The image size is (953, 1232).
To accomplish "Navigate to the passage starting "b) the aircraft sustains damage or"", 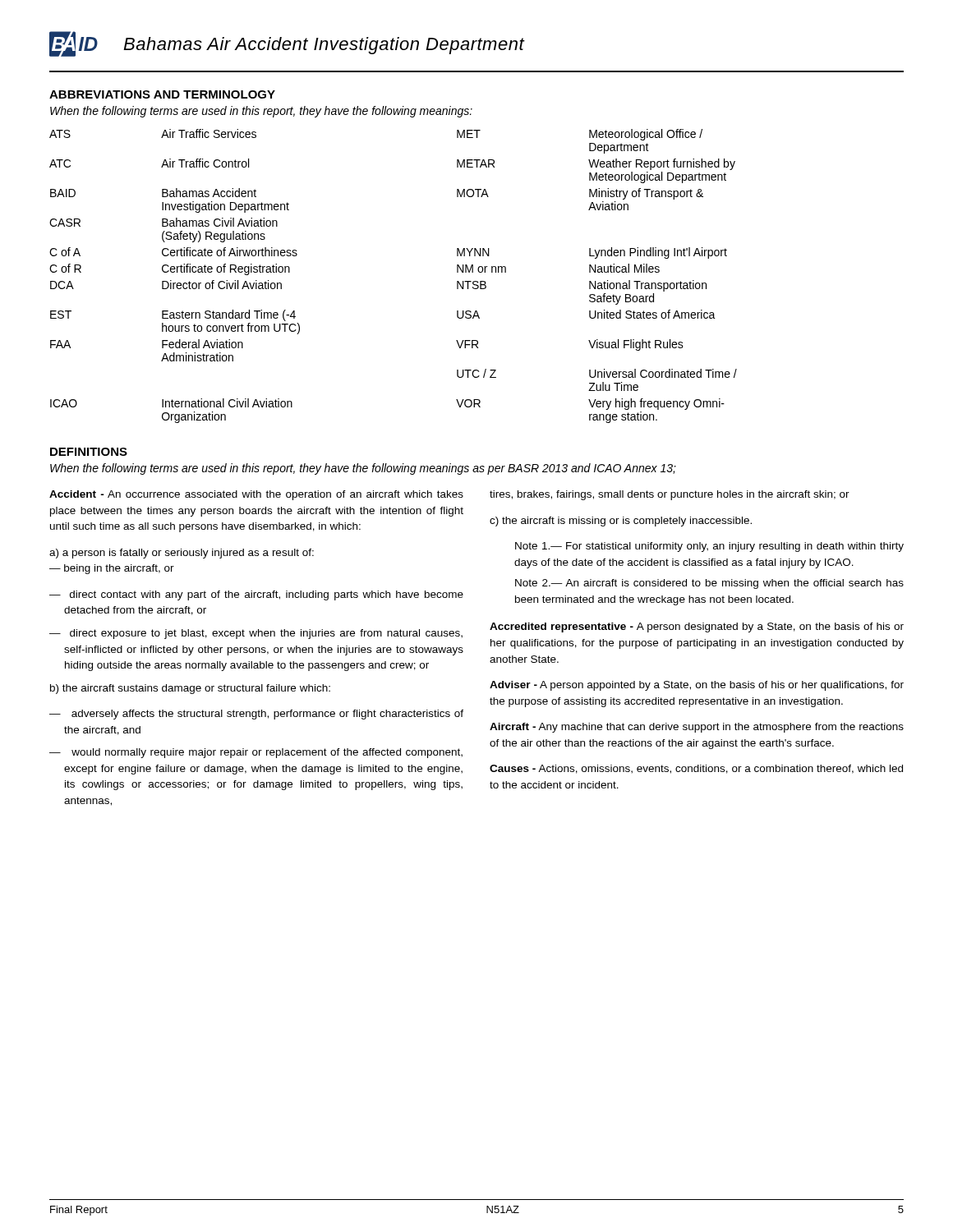I will pos(190,688).
